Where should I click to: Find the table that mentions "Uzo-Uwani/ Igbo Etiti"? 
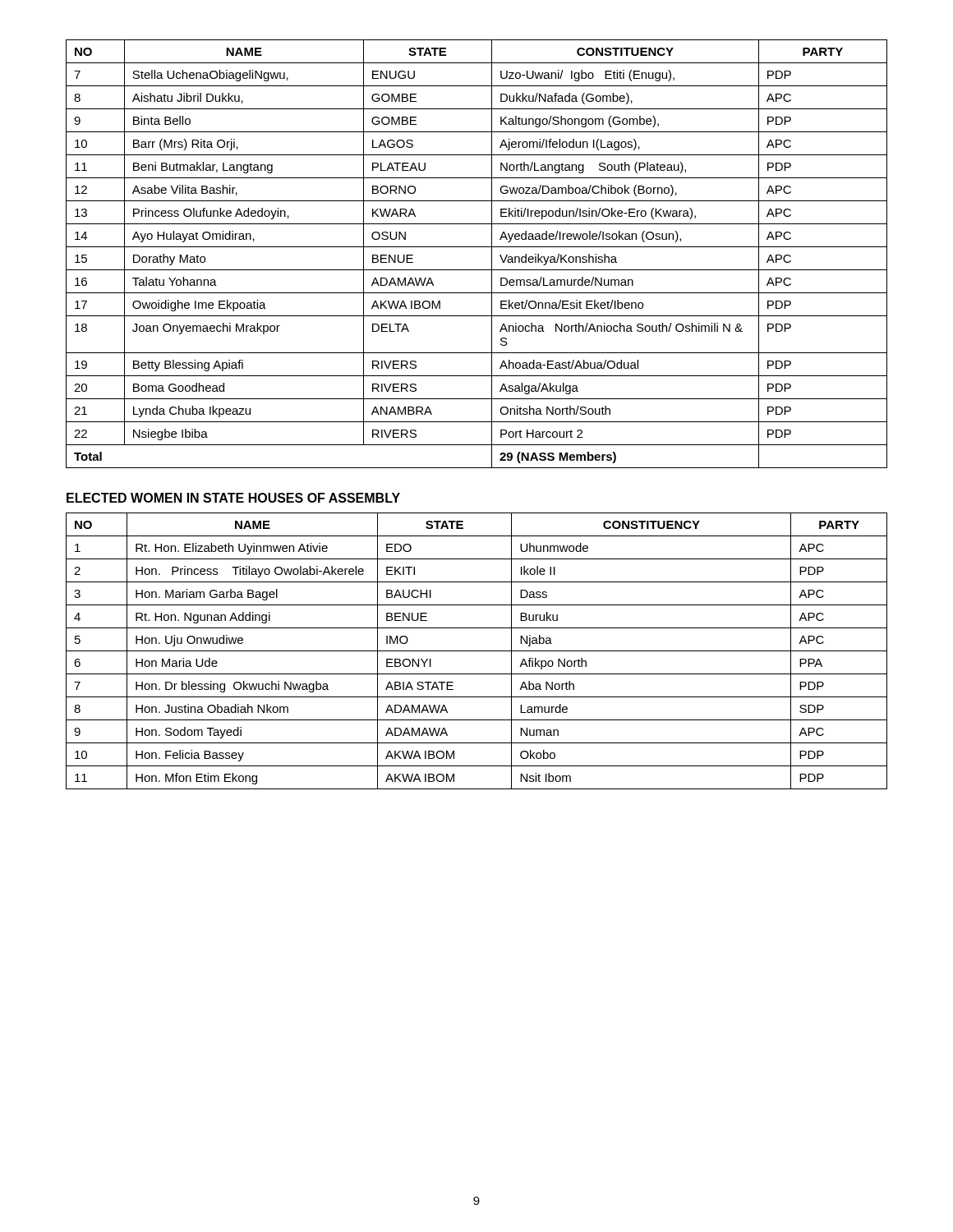(x=476, y=254)
